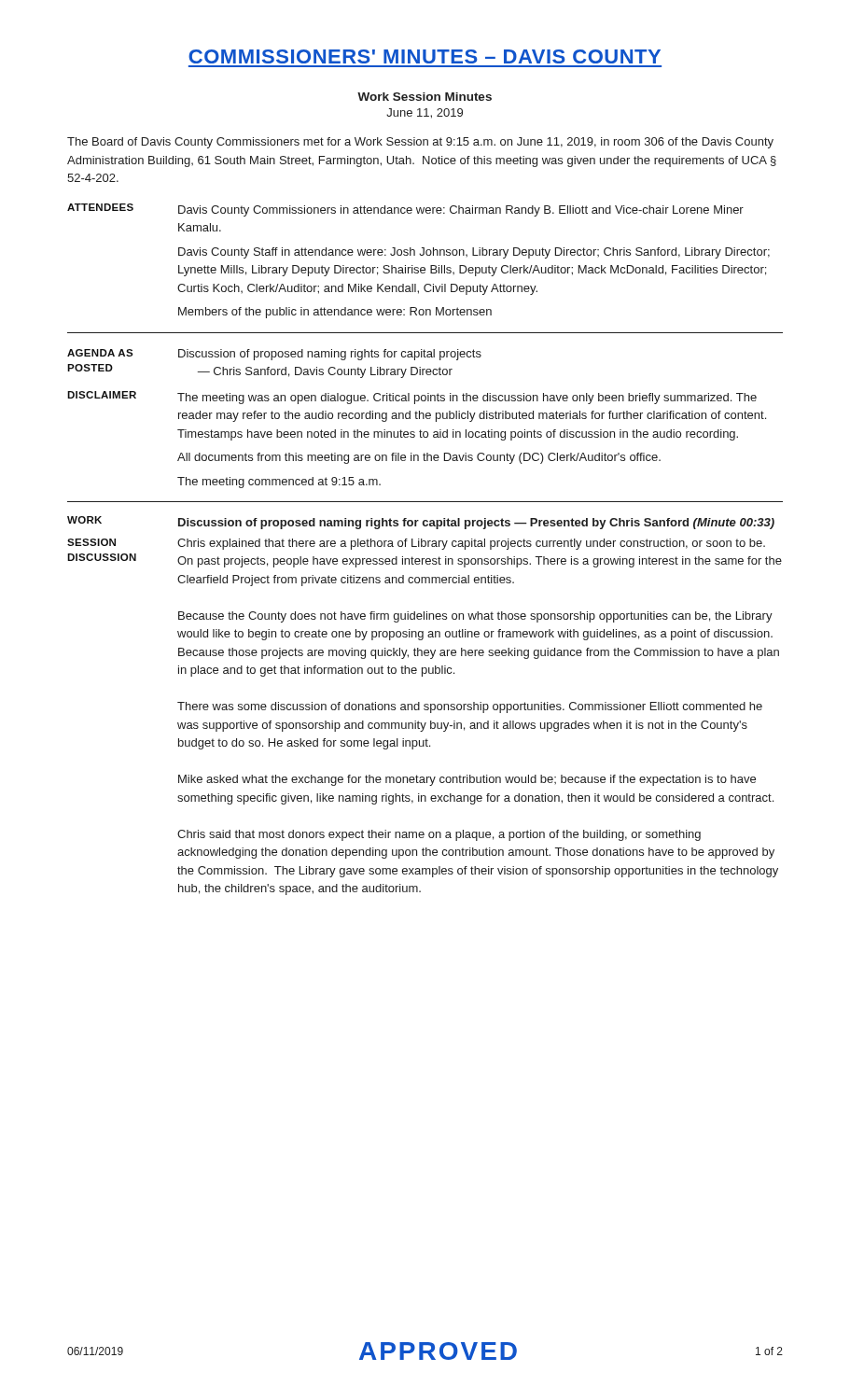850x1400 pixels.
Task: Locate the text containing "The meeting commenced at 9:15 a.m."
Action: pos(279,483)
